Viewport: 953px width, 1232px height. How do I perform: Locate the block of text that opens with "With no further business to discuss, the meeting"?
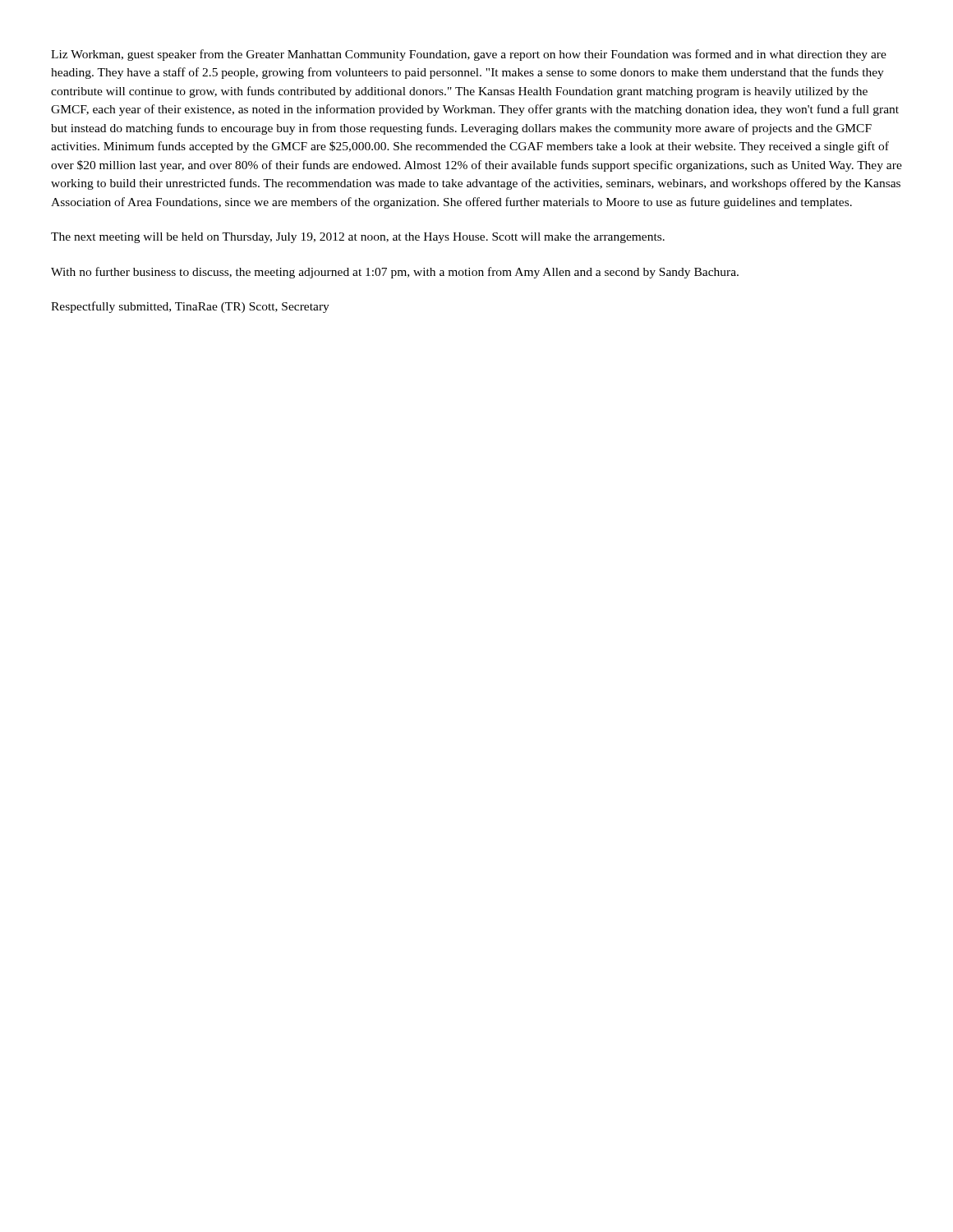(395, 271)
